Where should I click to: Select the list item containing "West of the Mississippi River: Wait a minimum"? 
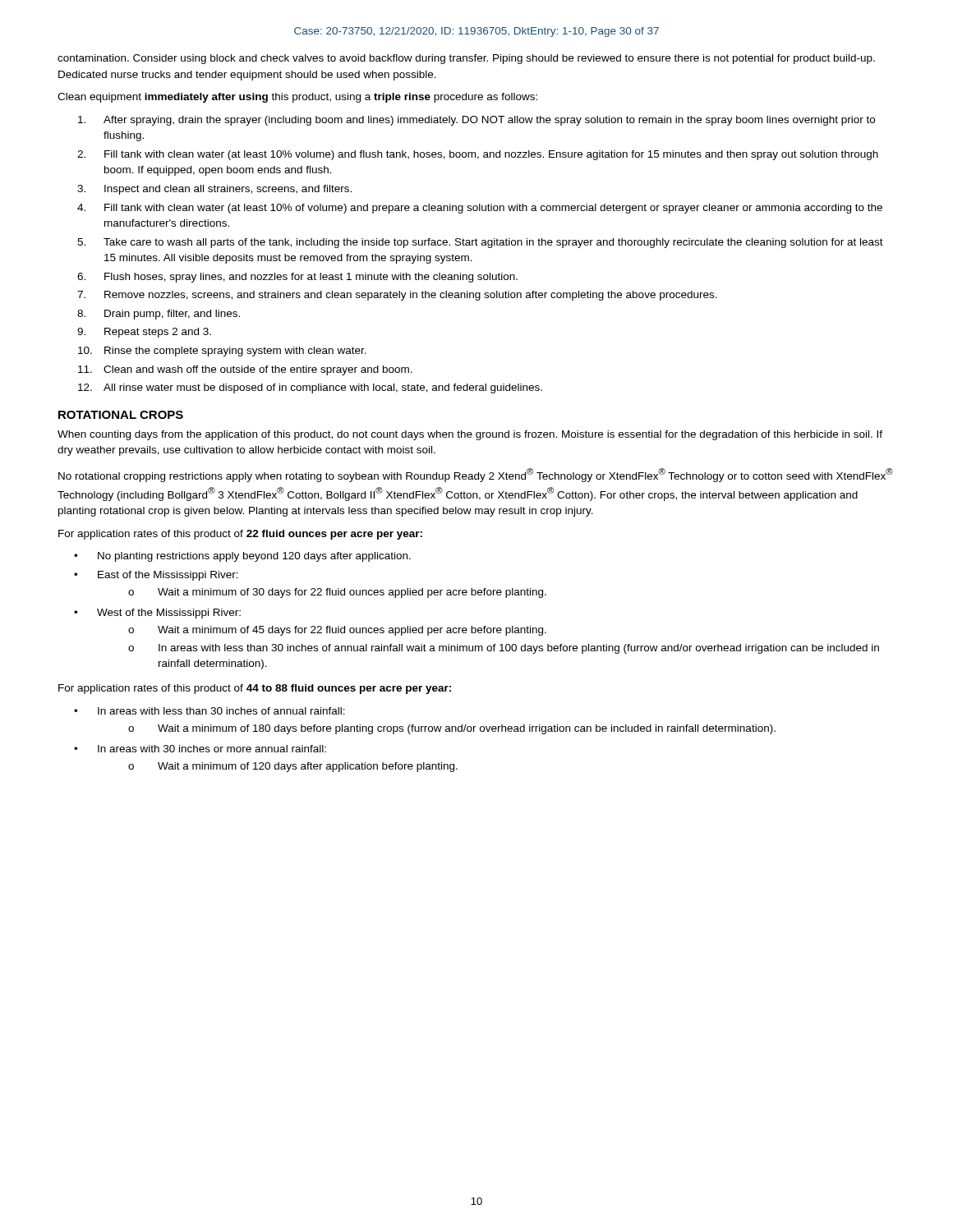496,639
